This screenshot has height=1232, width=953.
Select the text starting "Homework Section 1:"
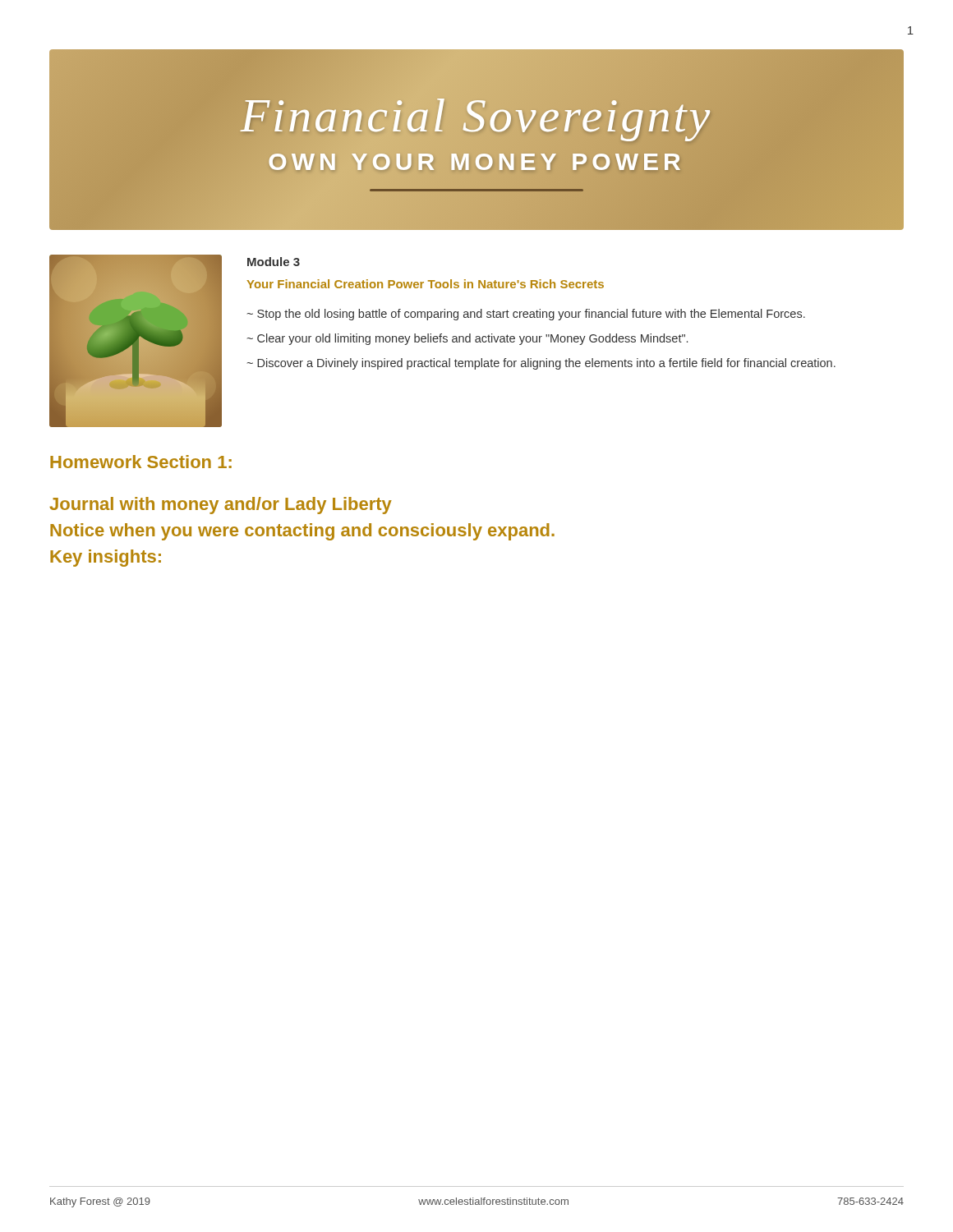(x=141, y=462)
